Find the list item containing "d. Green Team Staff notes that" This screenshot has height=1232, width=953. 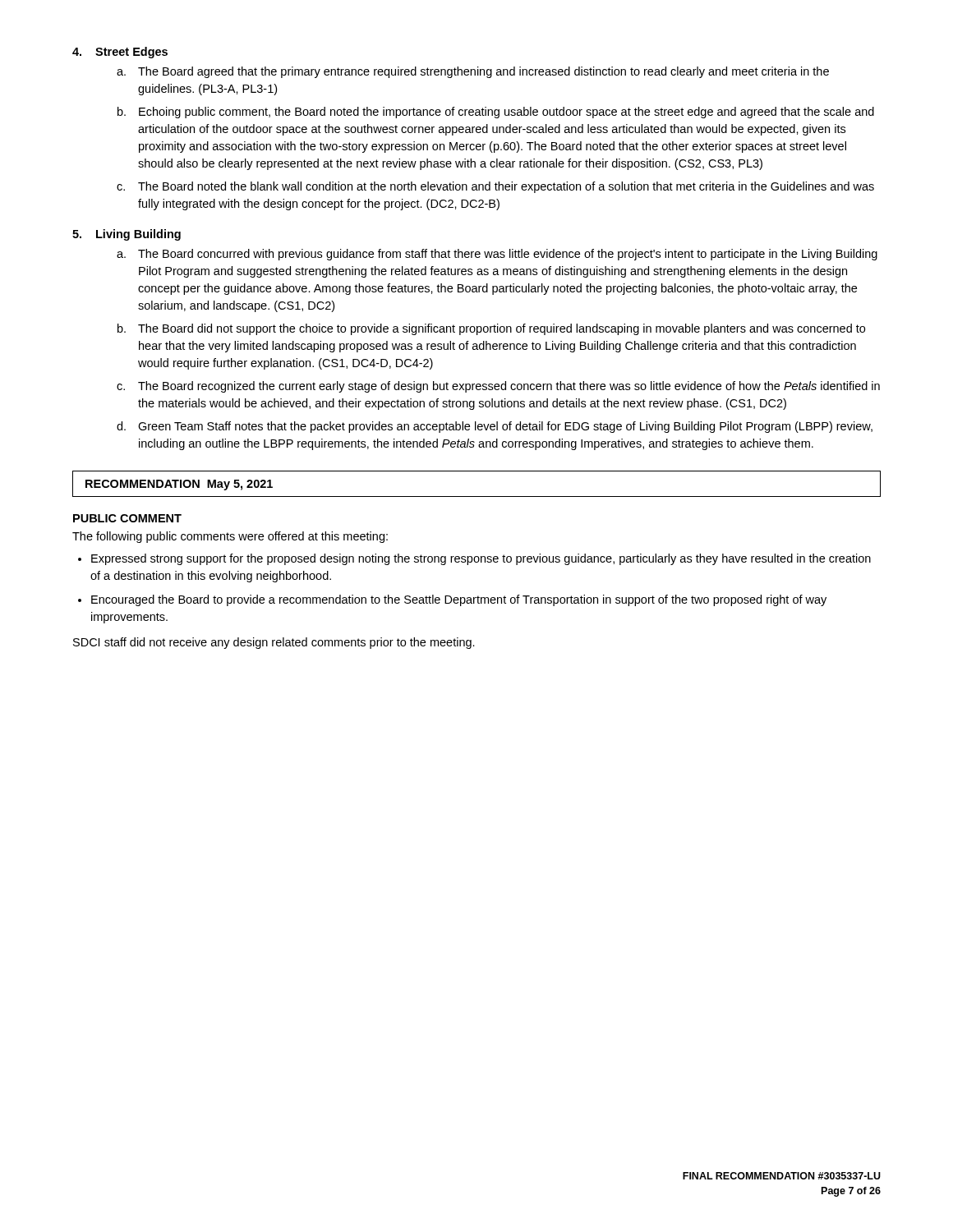pos(499,436)
